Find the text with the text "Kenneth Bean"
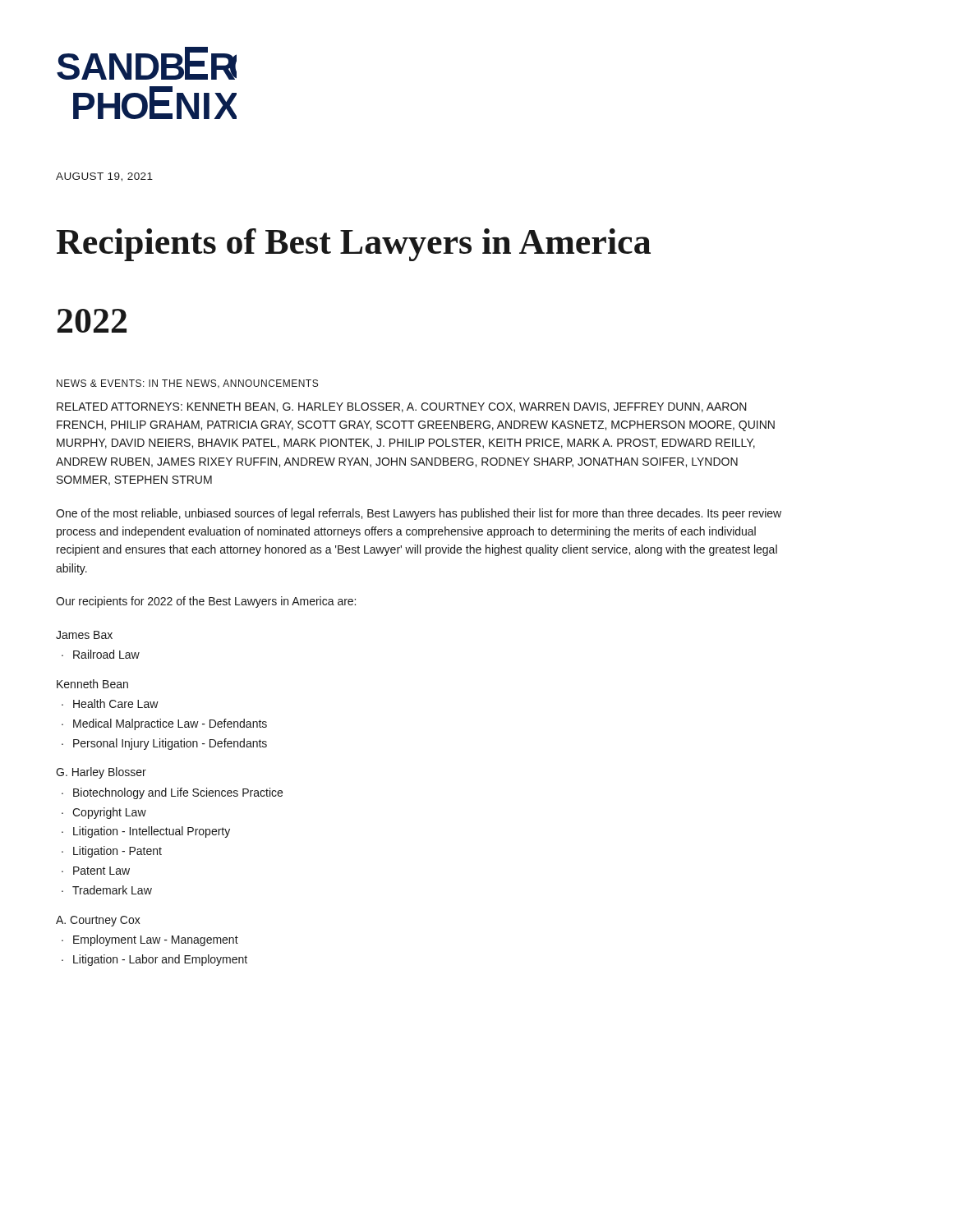Screen dimensions: 1232x953 click(x=92, y=684)
